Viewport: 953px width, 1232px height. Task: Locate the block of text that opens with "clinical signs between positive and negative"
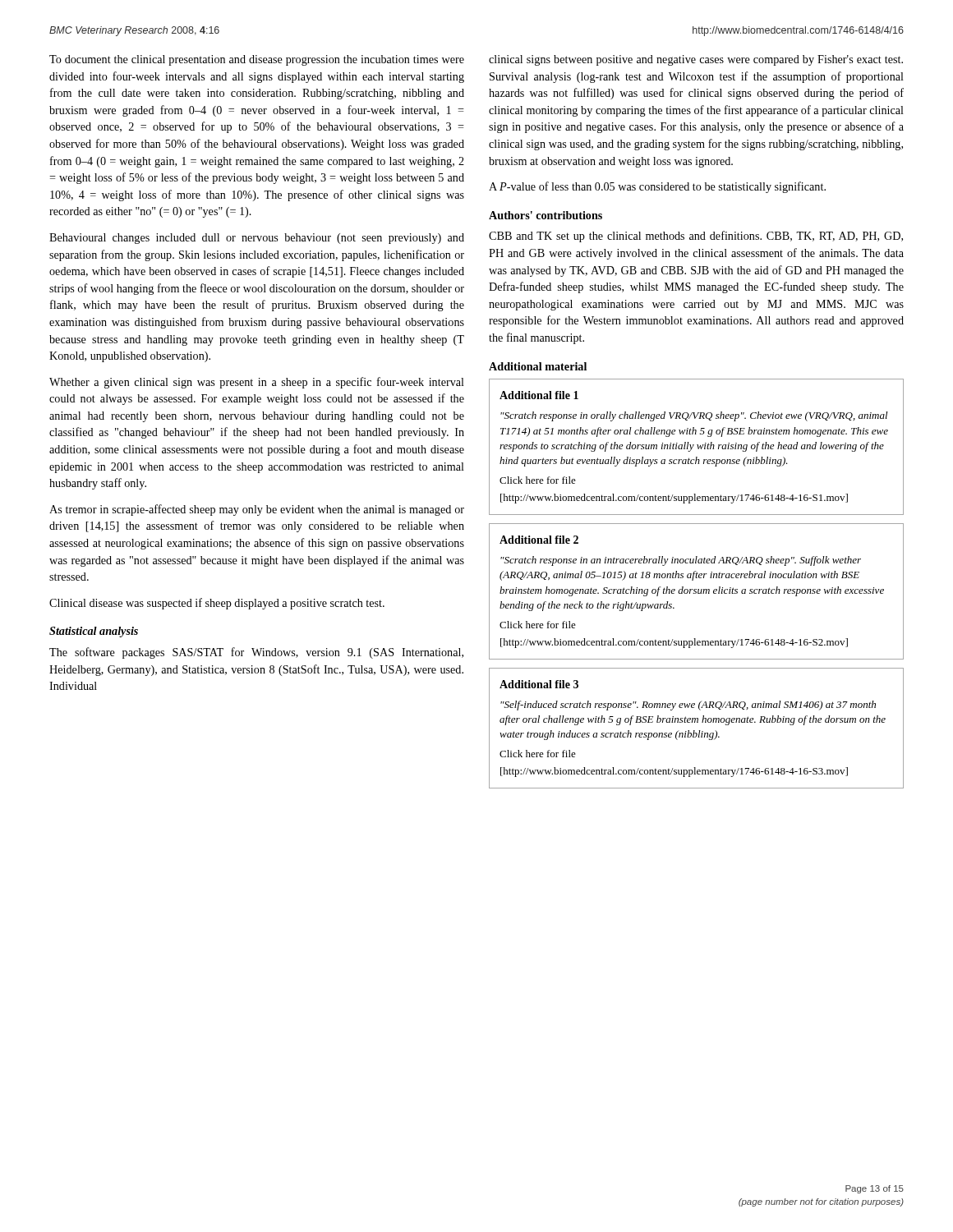[x=696, y=110]
